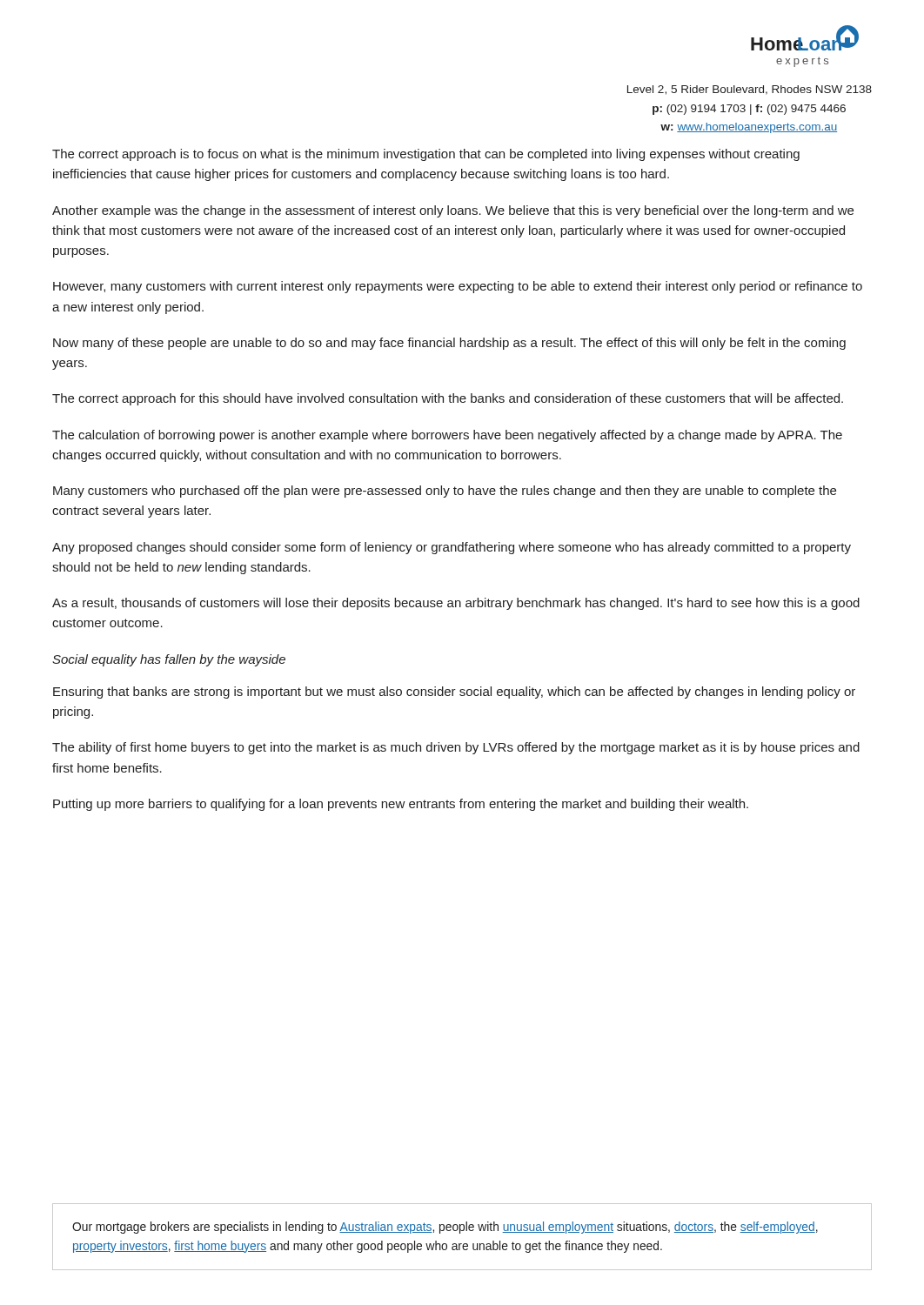Select the block starting "Ensuring that banks are strong is"
Viewport: 924px width, 1305px height.
point(454,701)
